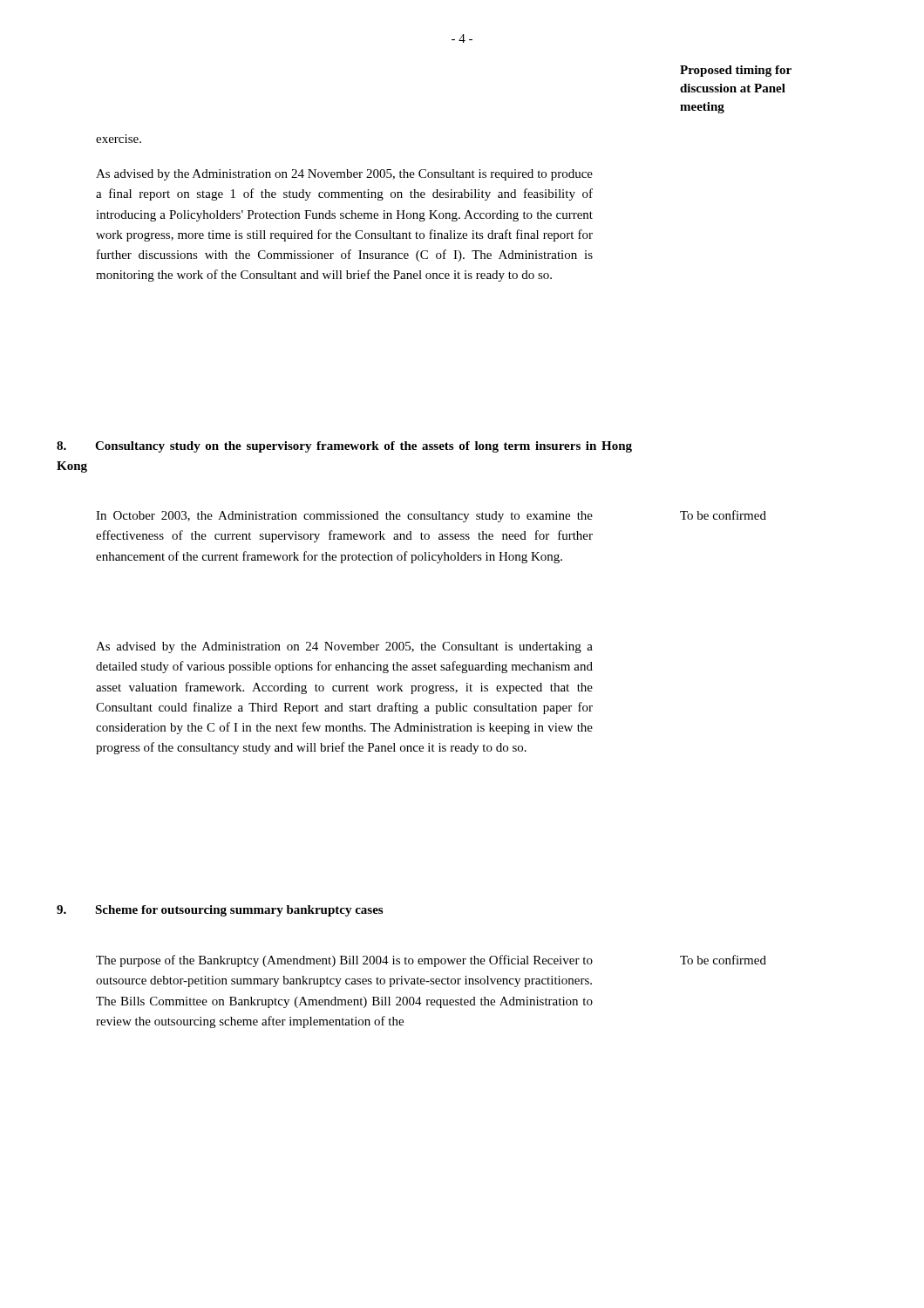Select the text block containing "The purpose of the Bankruptcy (Amendment)"
Viewport: 924px width, 1308px height.
344,990
